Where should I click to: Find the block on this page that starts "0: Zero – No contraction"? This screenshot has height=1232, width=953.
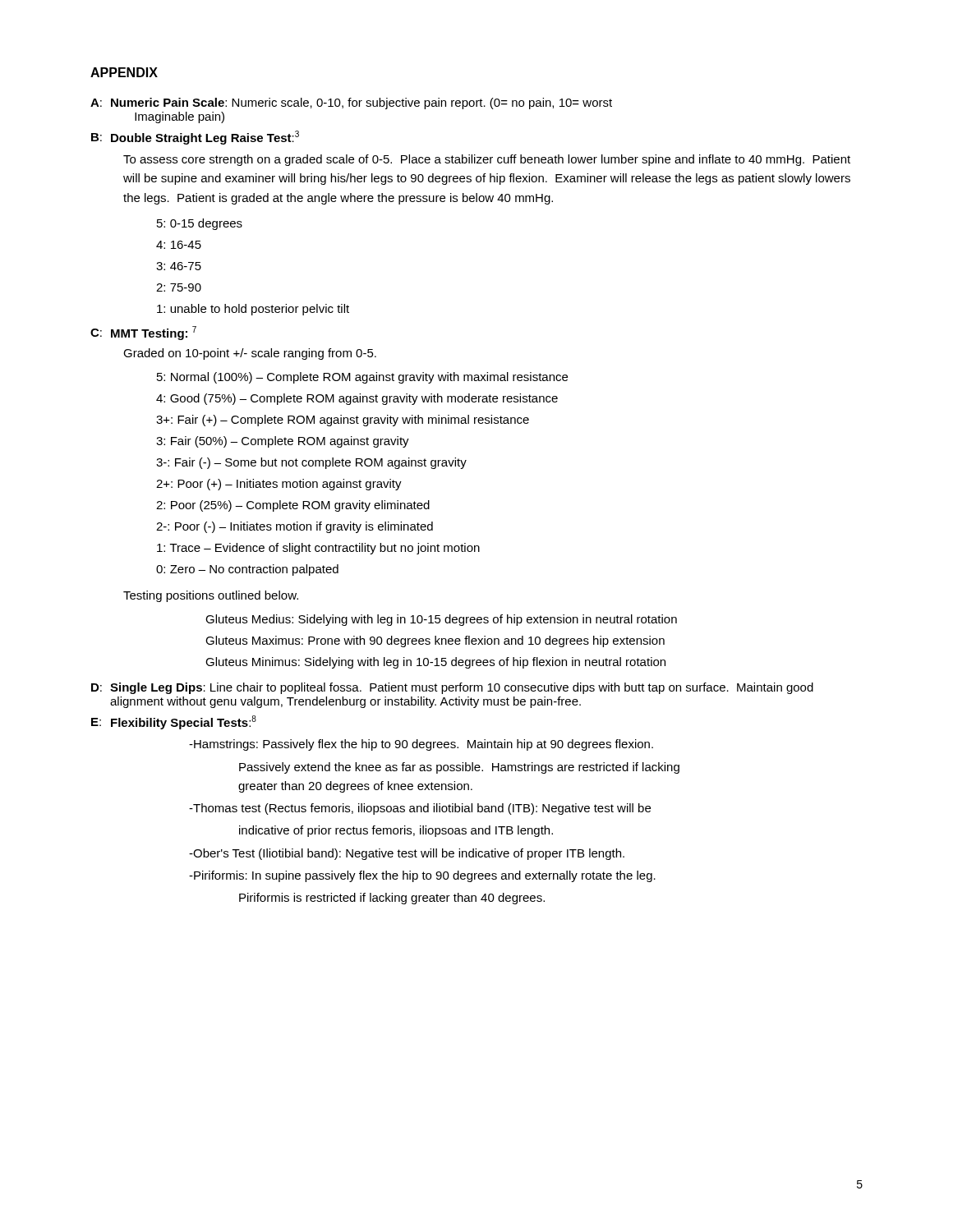point(248,569)
